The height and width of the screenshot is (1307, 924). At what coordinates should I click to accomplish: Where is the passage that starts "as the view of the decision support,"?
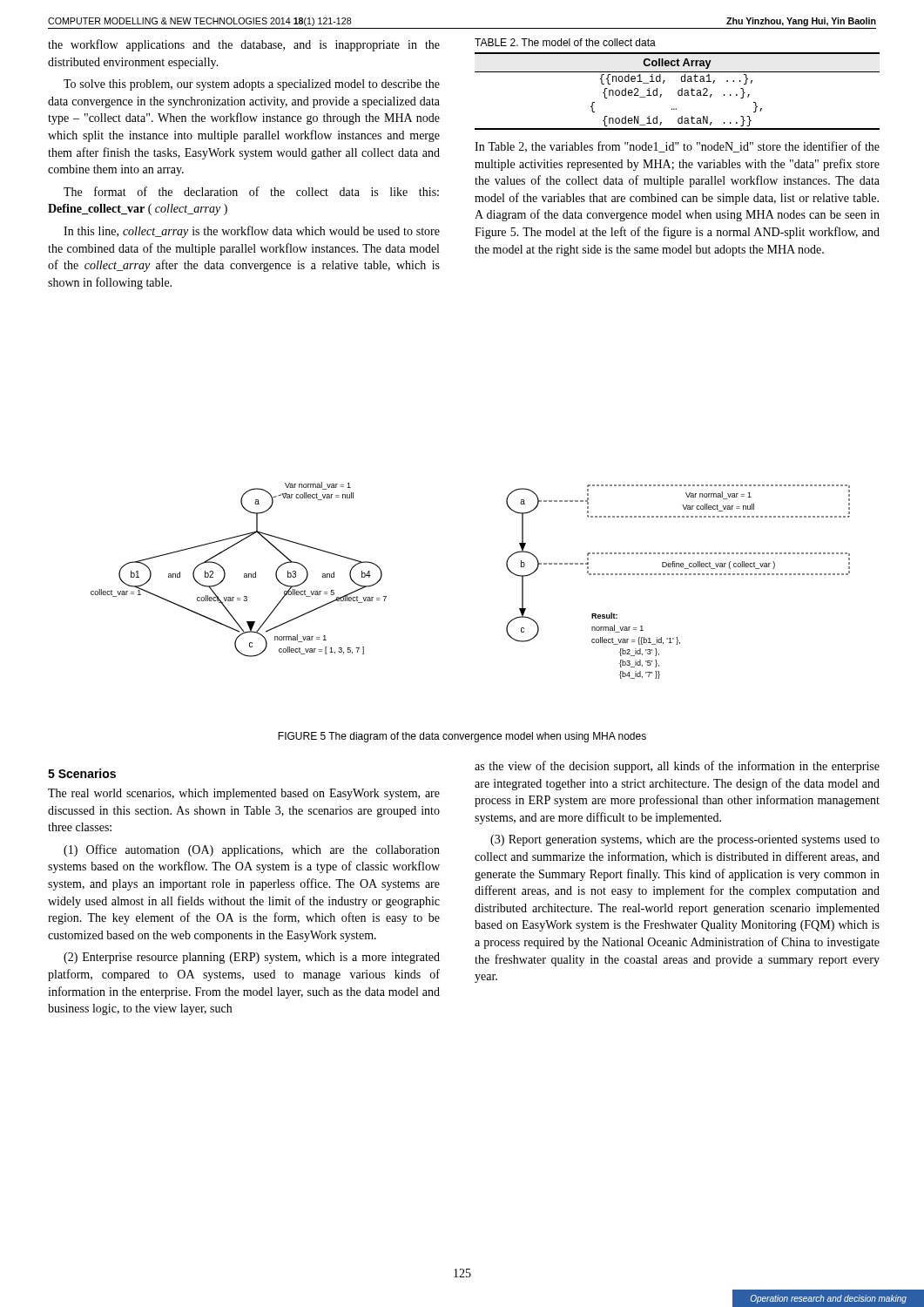[677, 792]
